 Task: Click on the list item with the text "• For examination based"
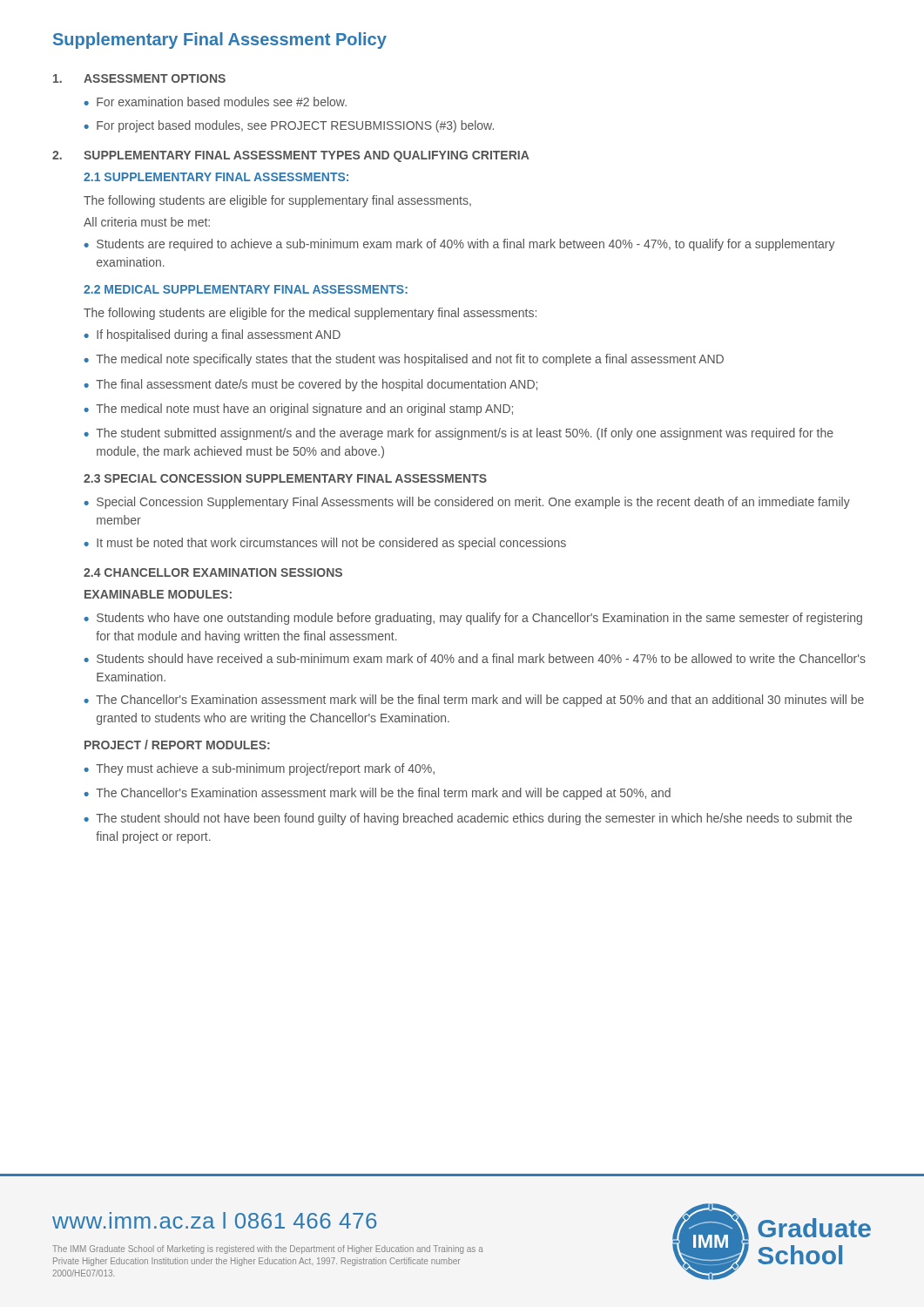coord(215,102)
